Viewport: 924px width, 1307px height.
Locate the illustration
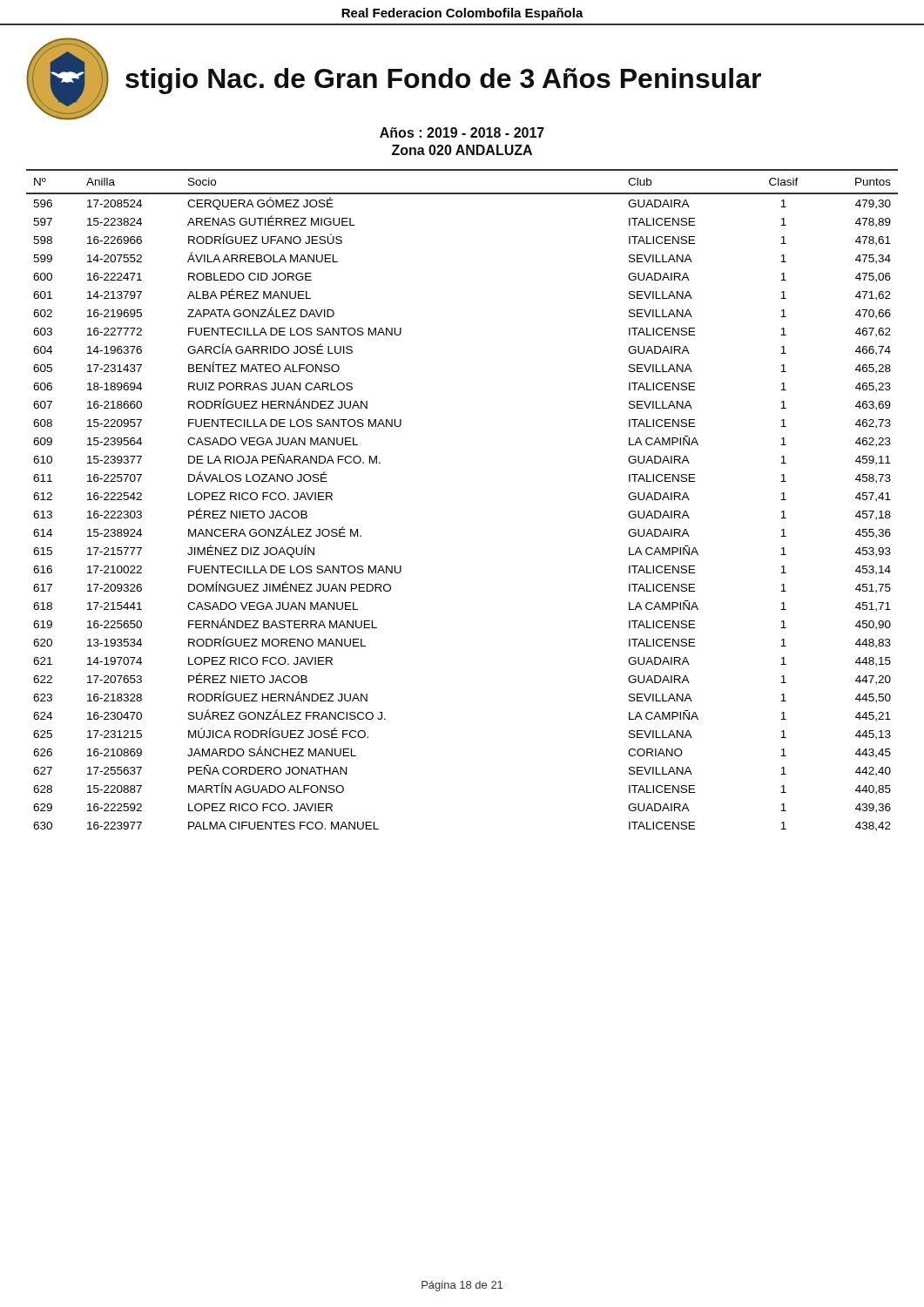[67, 79]
